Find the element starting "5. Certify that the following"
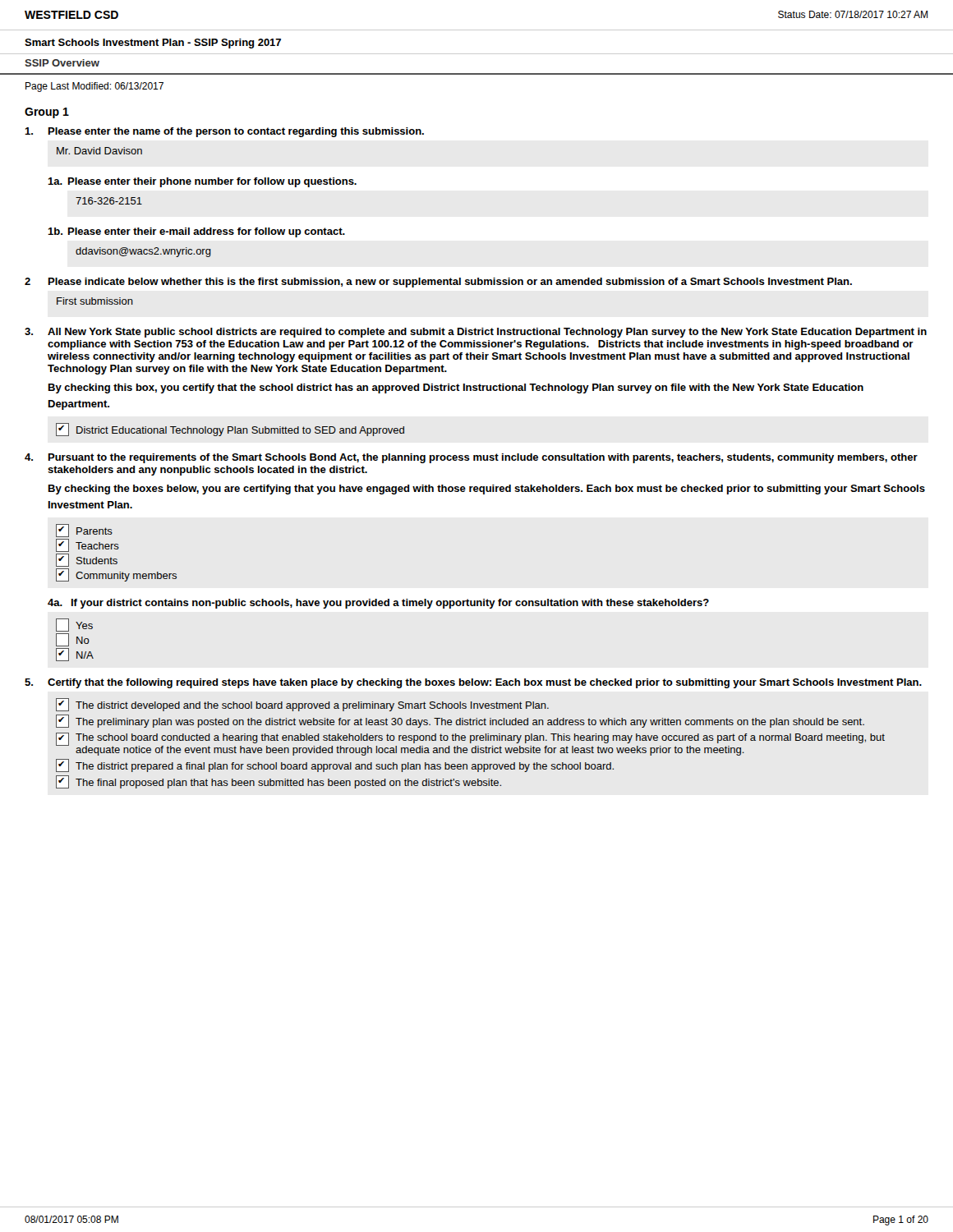This screenshot has width=953, height=1232. coord(476,736)
